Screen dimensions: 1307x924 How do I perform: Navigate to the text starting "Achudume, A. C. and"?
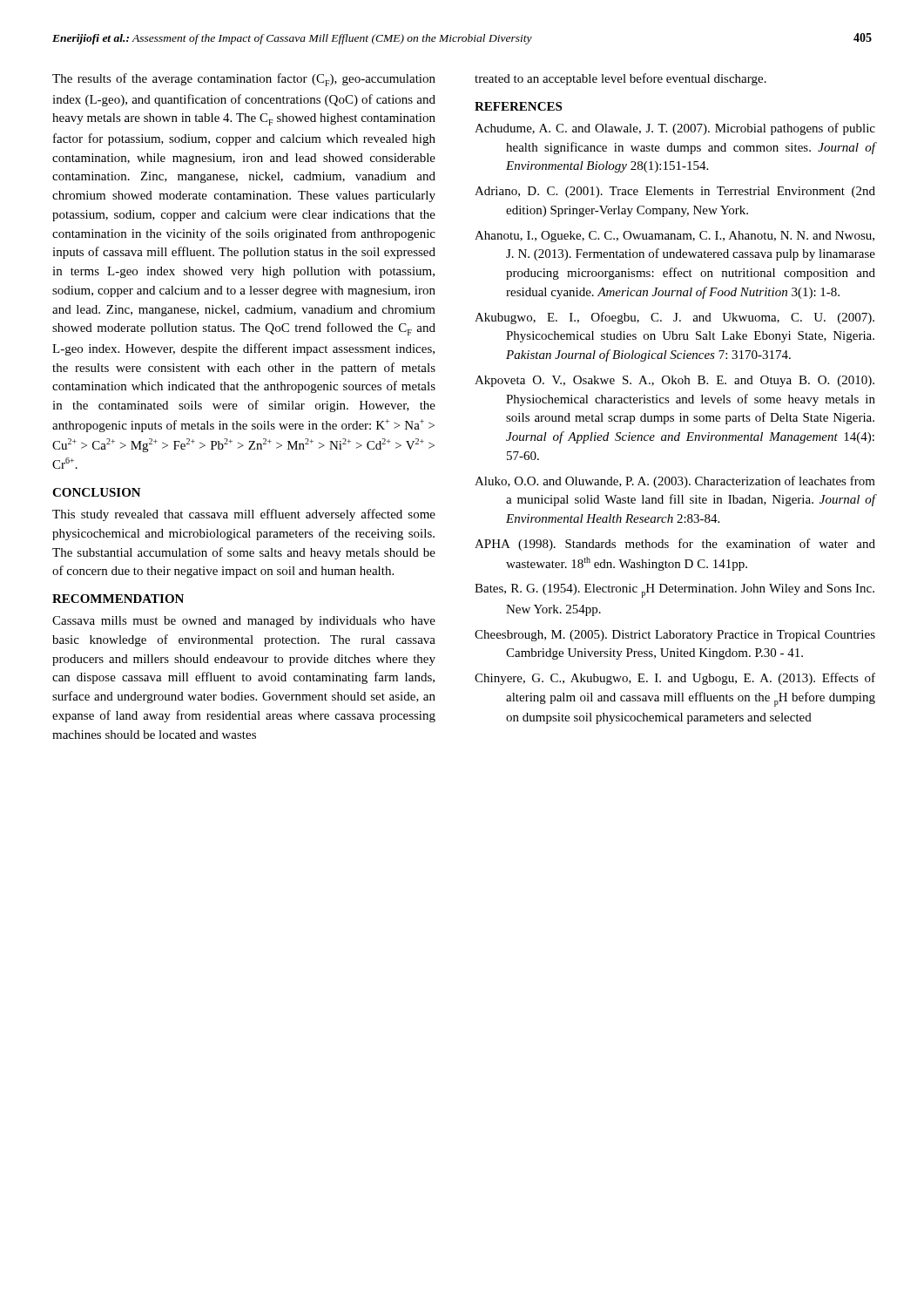click(675, 147)
